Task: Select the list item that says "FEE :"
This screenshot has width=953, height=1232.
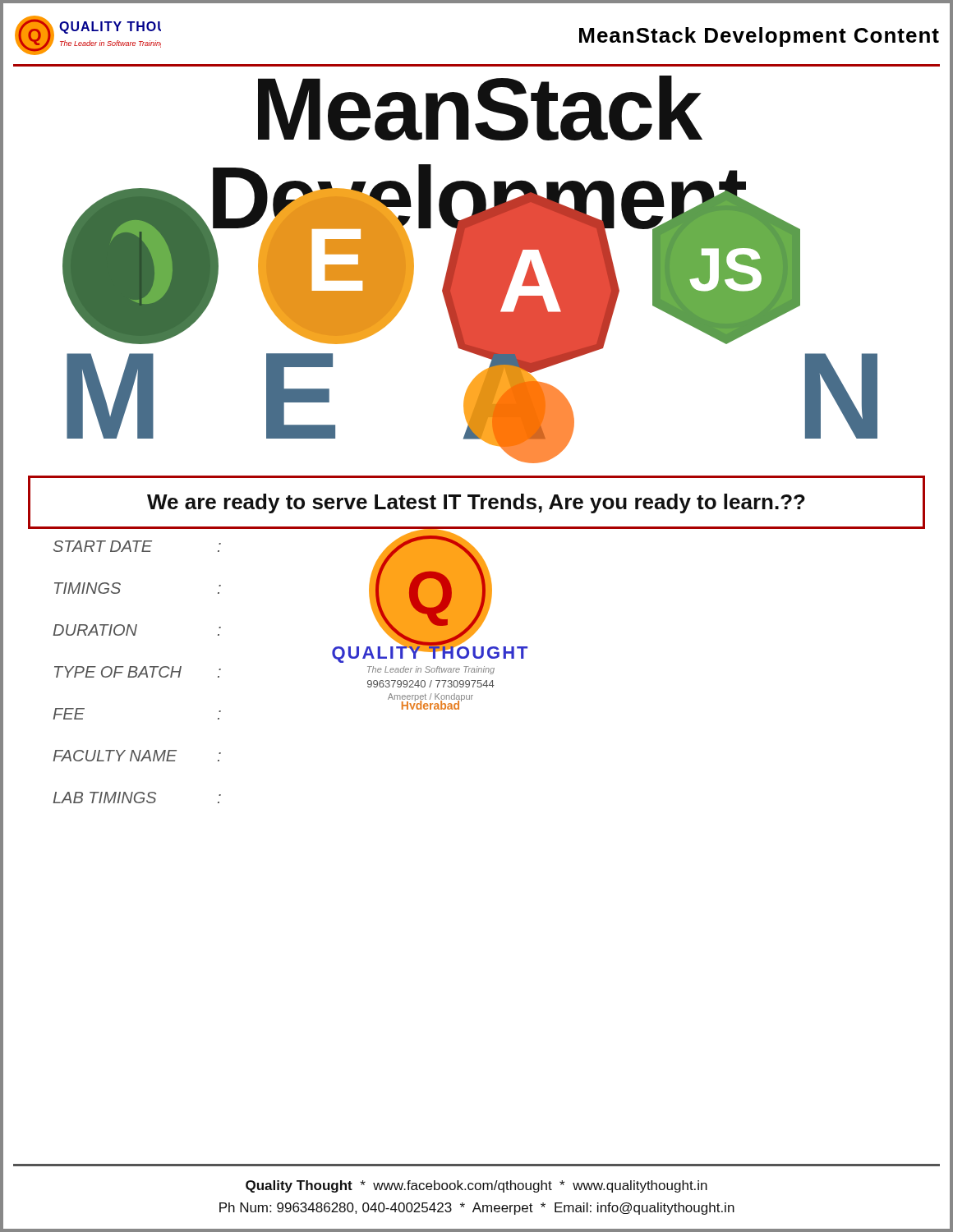Action: (69, 713)
